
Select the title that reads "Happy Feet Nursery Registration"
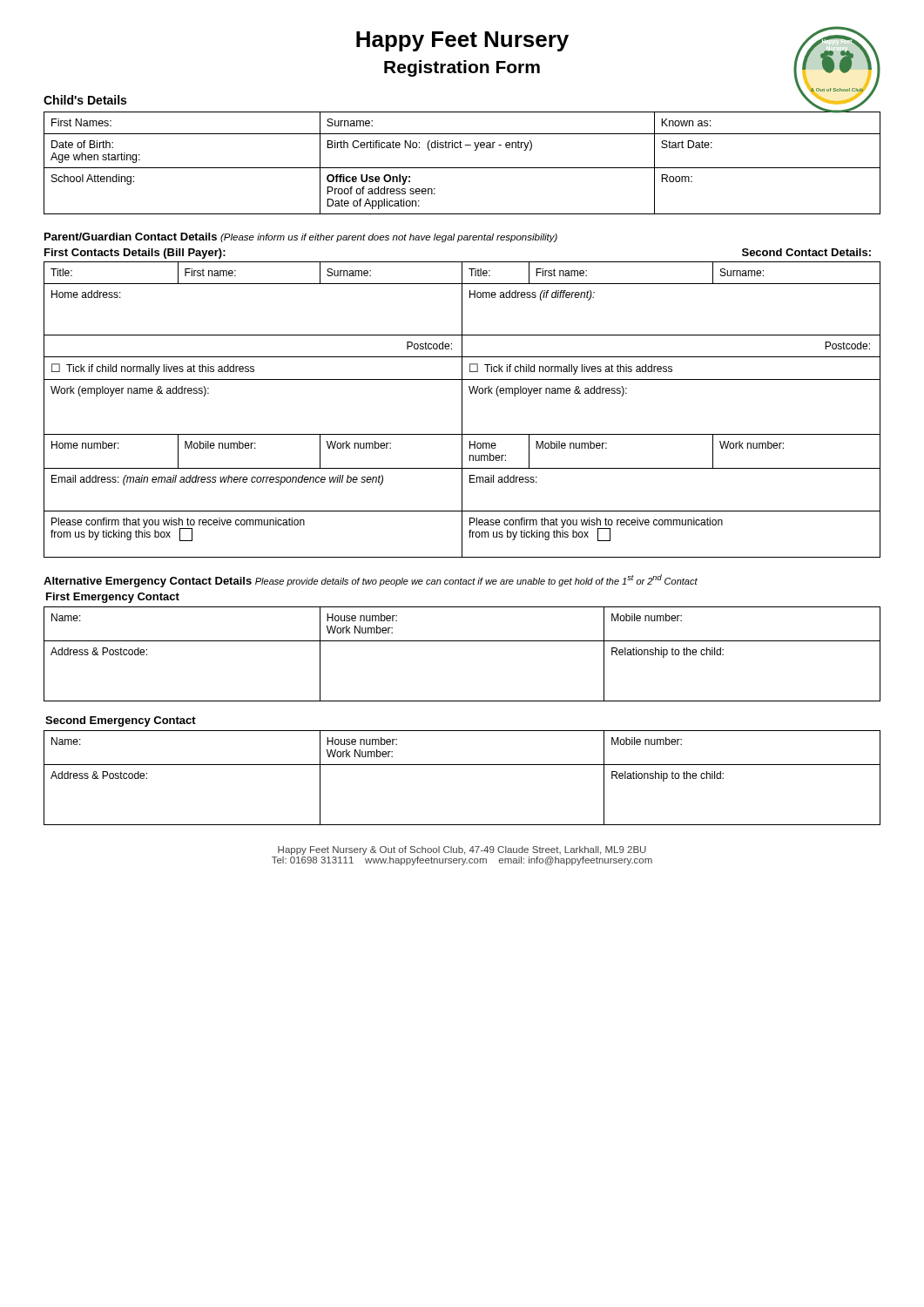462,52
